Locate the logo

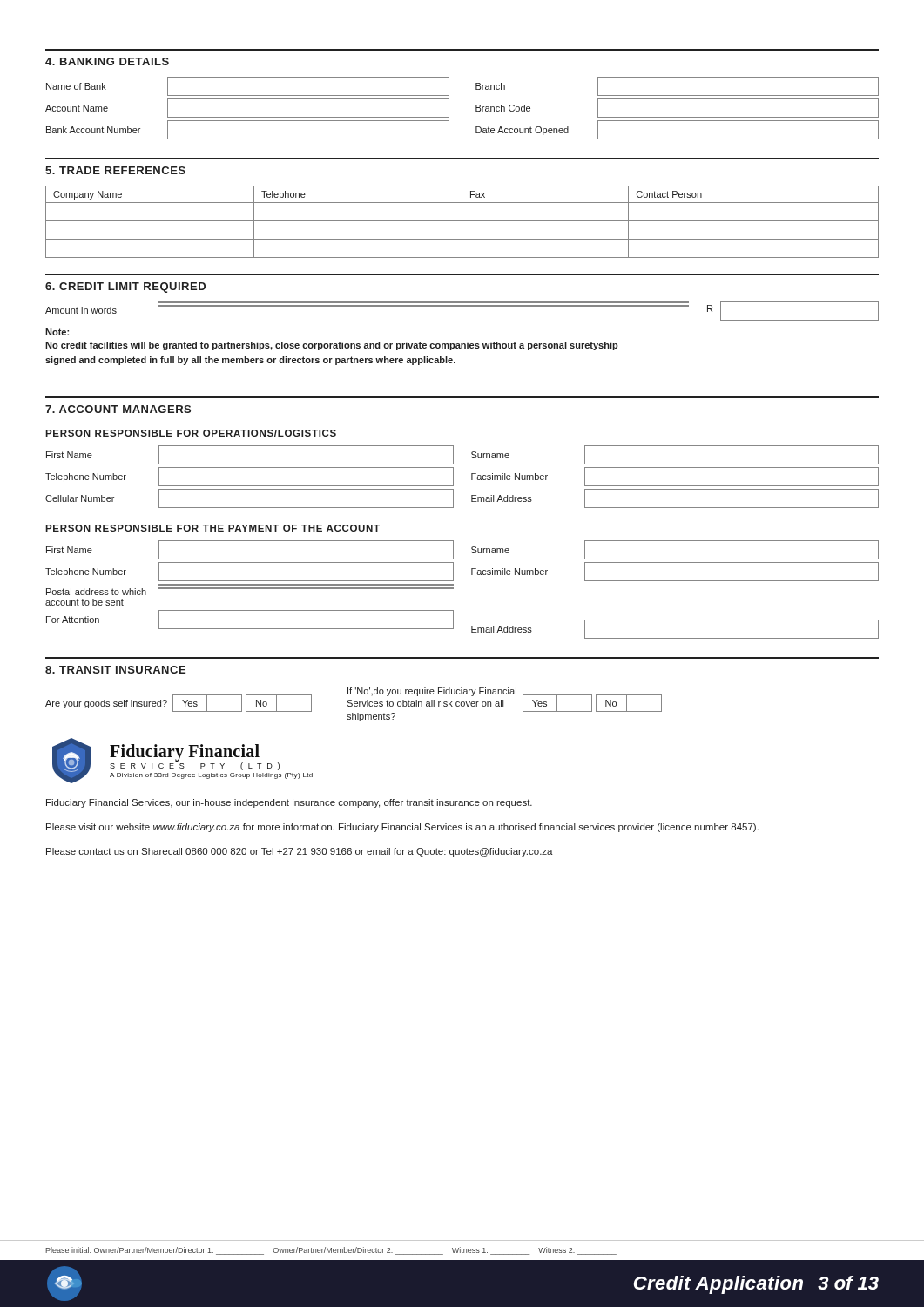point(462,761)
